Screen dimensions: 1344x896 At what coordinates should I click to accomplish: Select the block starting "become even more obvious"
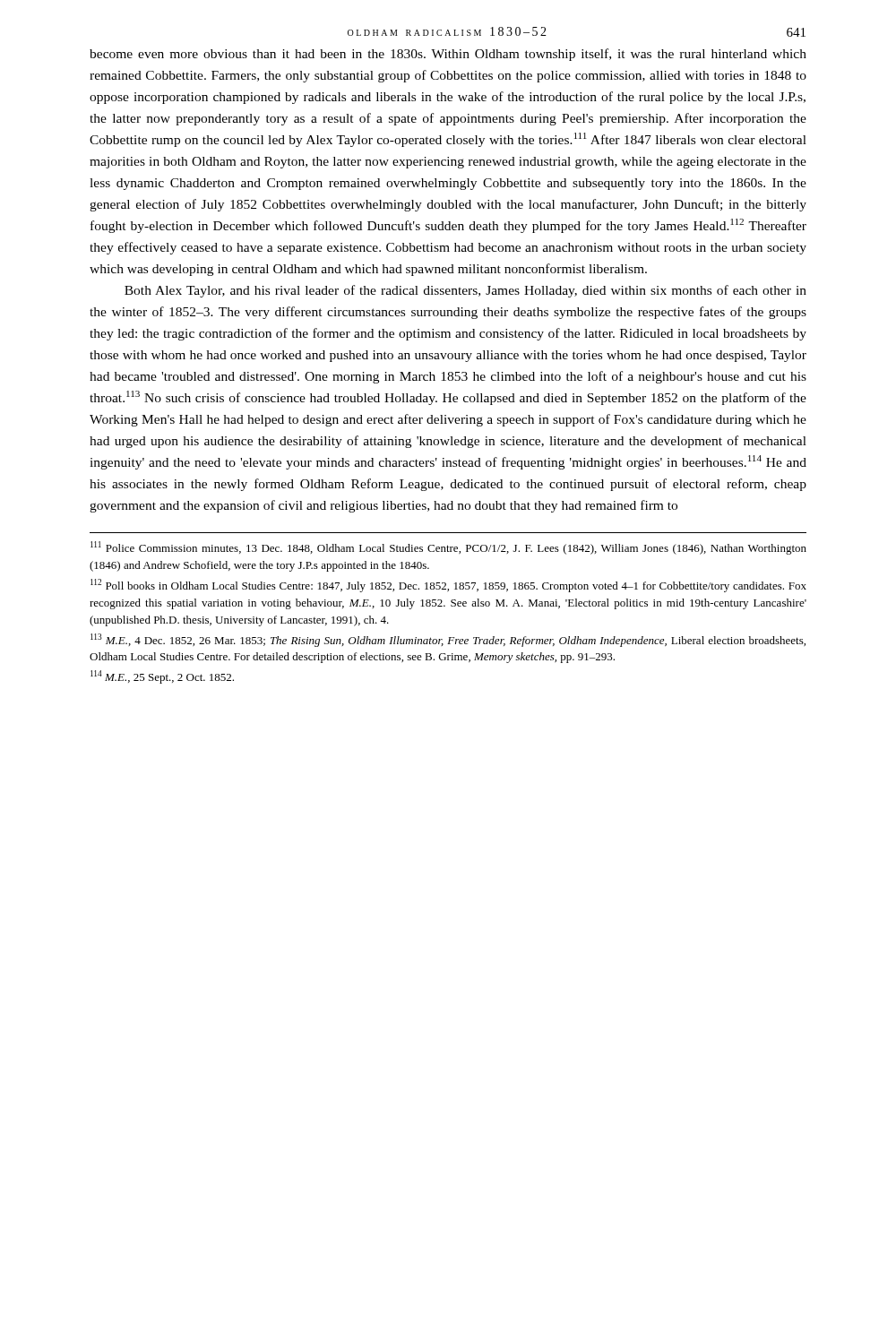(x=448, y=161)
